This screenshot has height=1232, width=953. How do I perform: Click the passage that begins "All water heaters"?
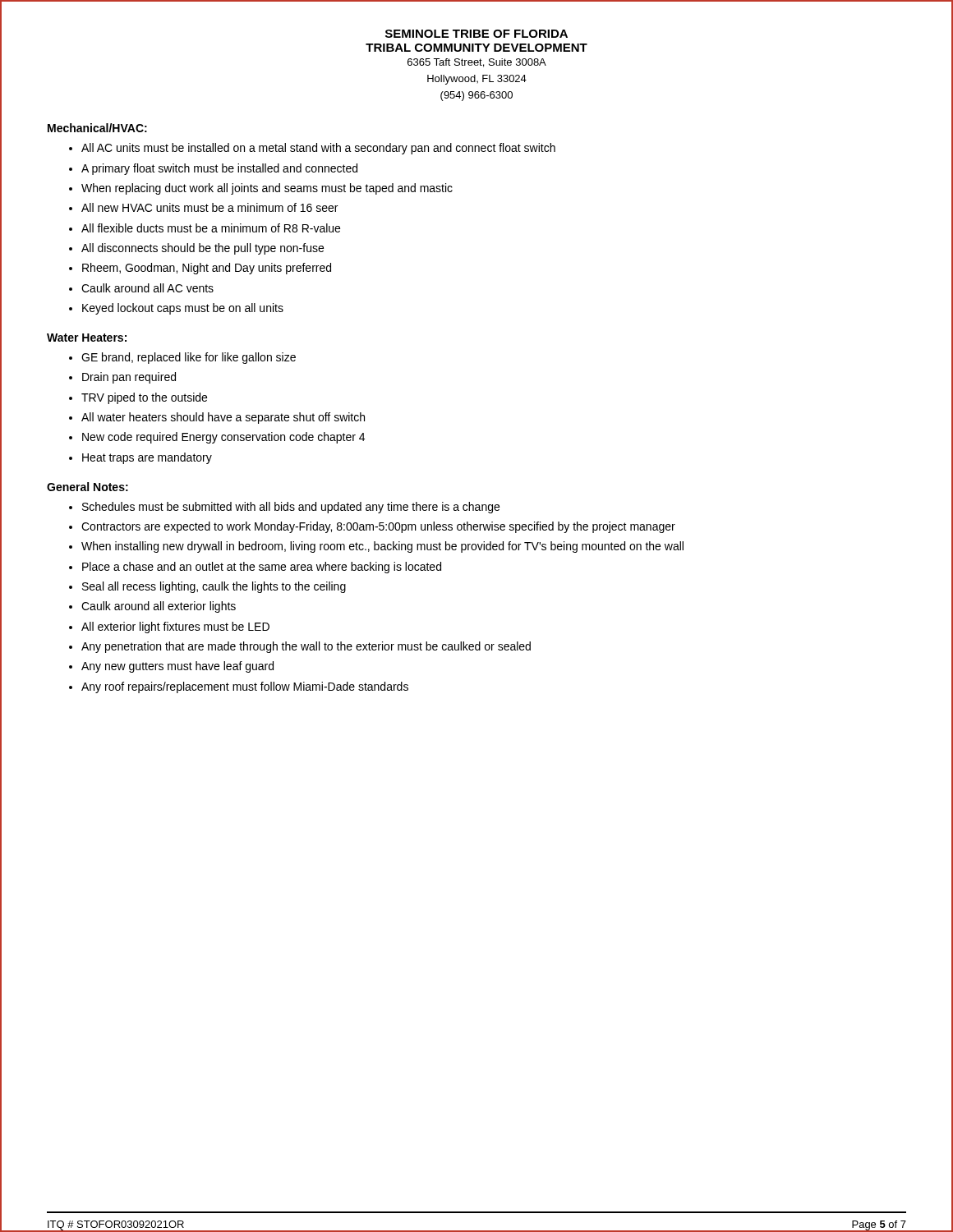[223, 417]
